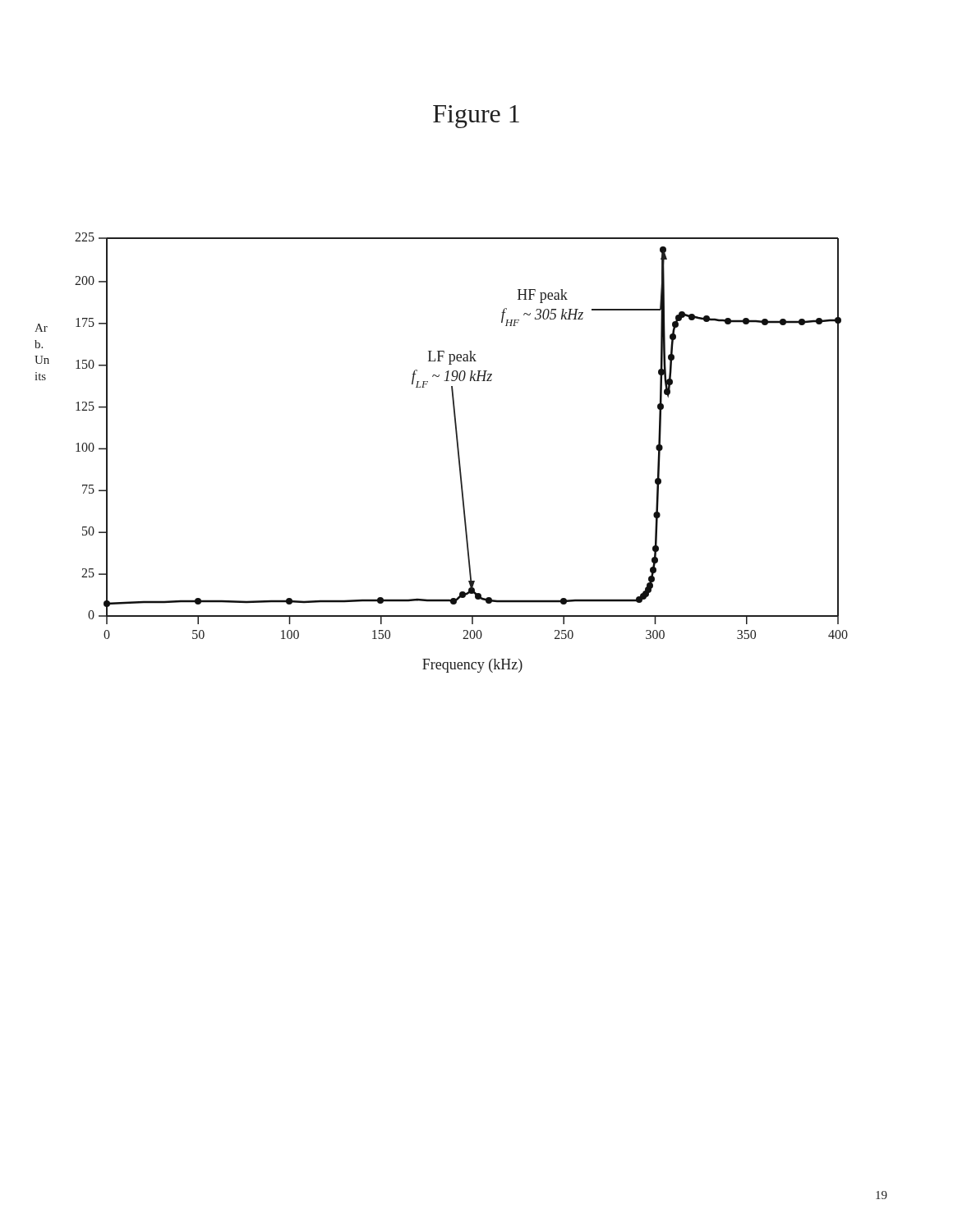Click on the region starting "Figure 1"
953x1232 pixels.
point(476,113)
